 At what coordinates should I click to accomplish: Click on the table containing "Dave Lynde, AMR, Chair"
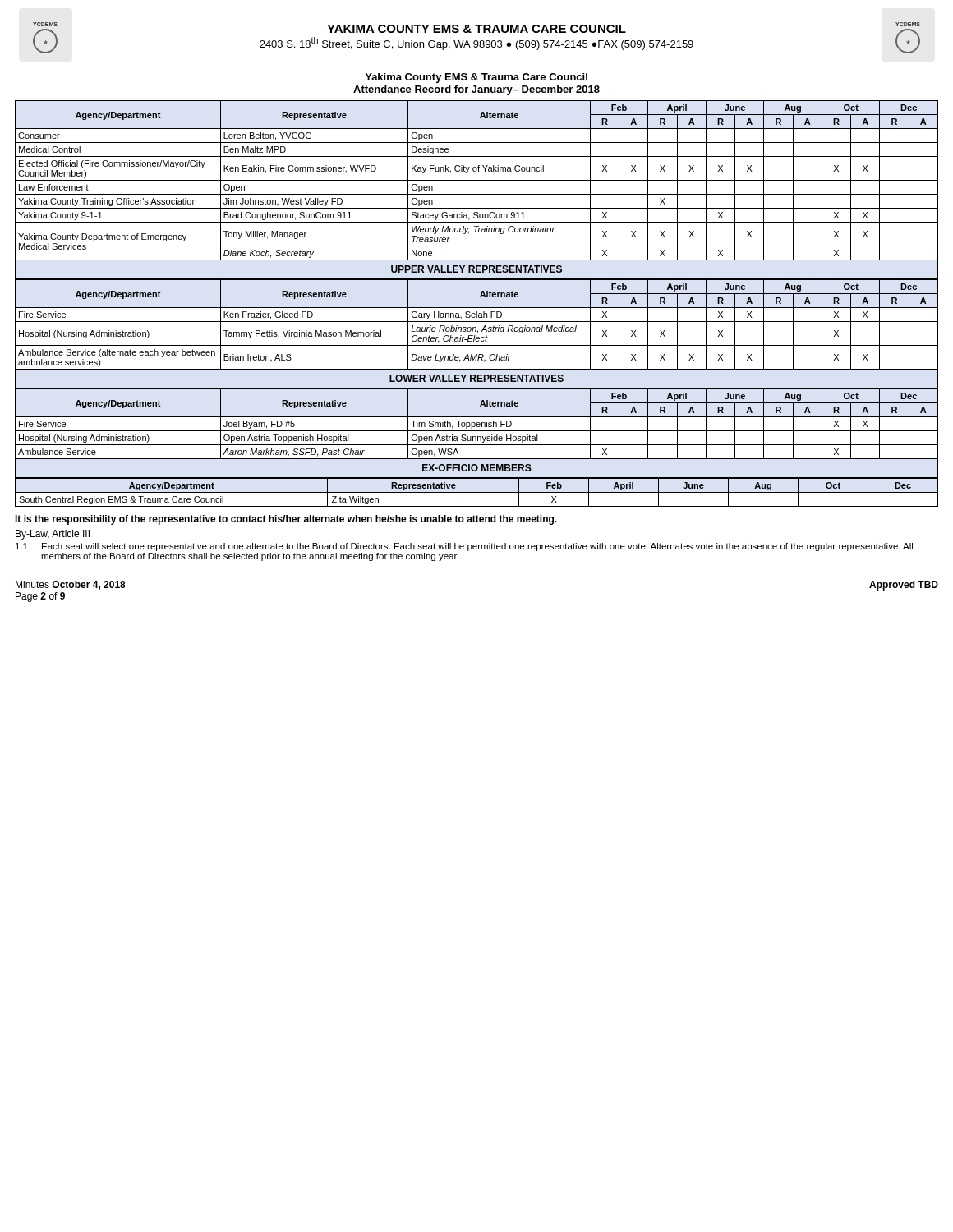click(x=476, y=324)
